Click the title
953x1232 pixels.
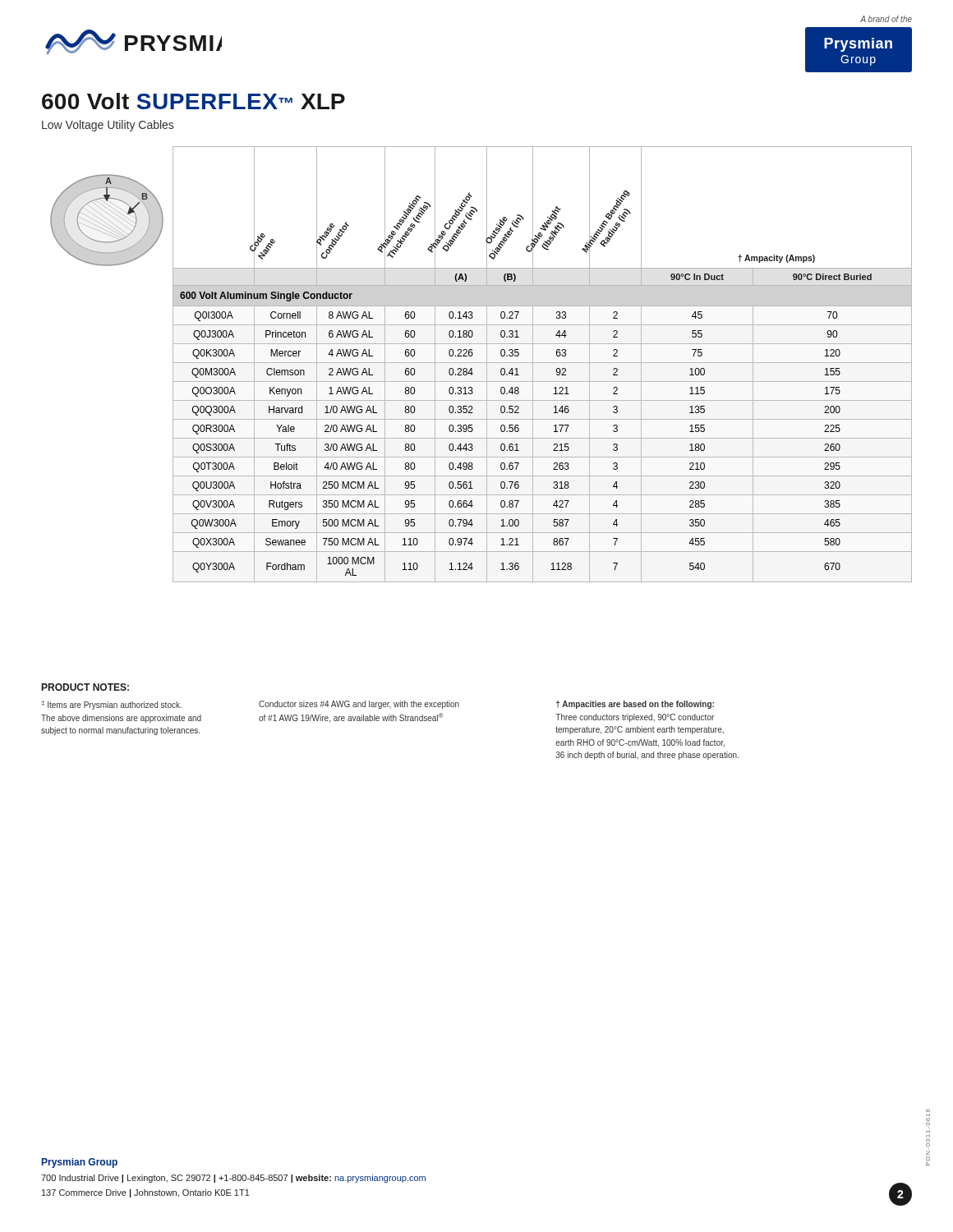click(193, 101)
